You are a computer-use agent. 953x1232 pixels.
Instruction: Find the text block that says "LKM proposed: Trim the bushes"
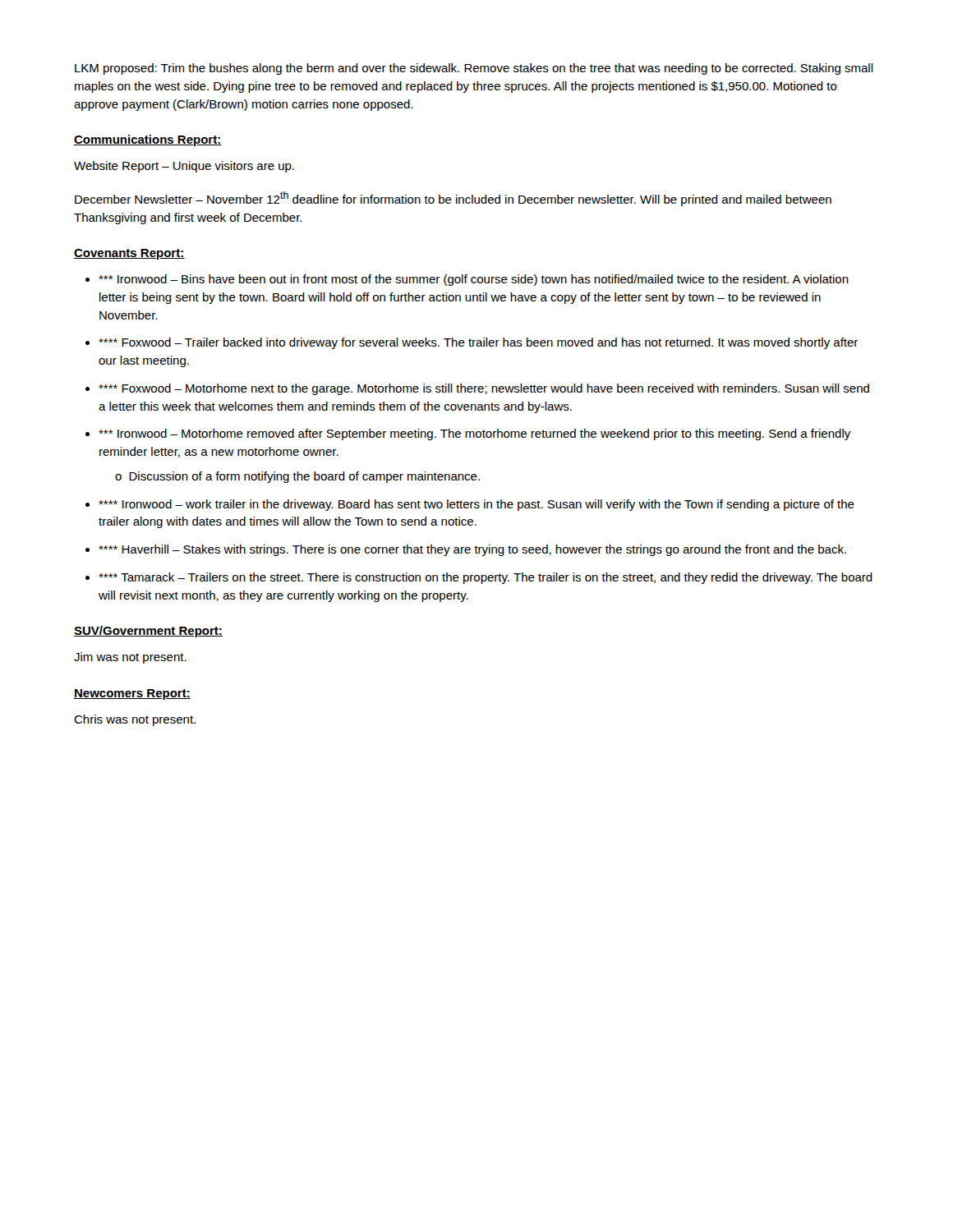pos(474,86)
